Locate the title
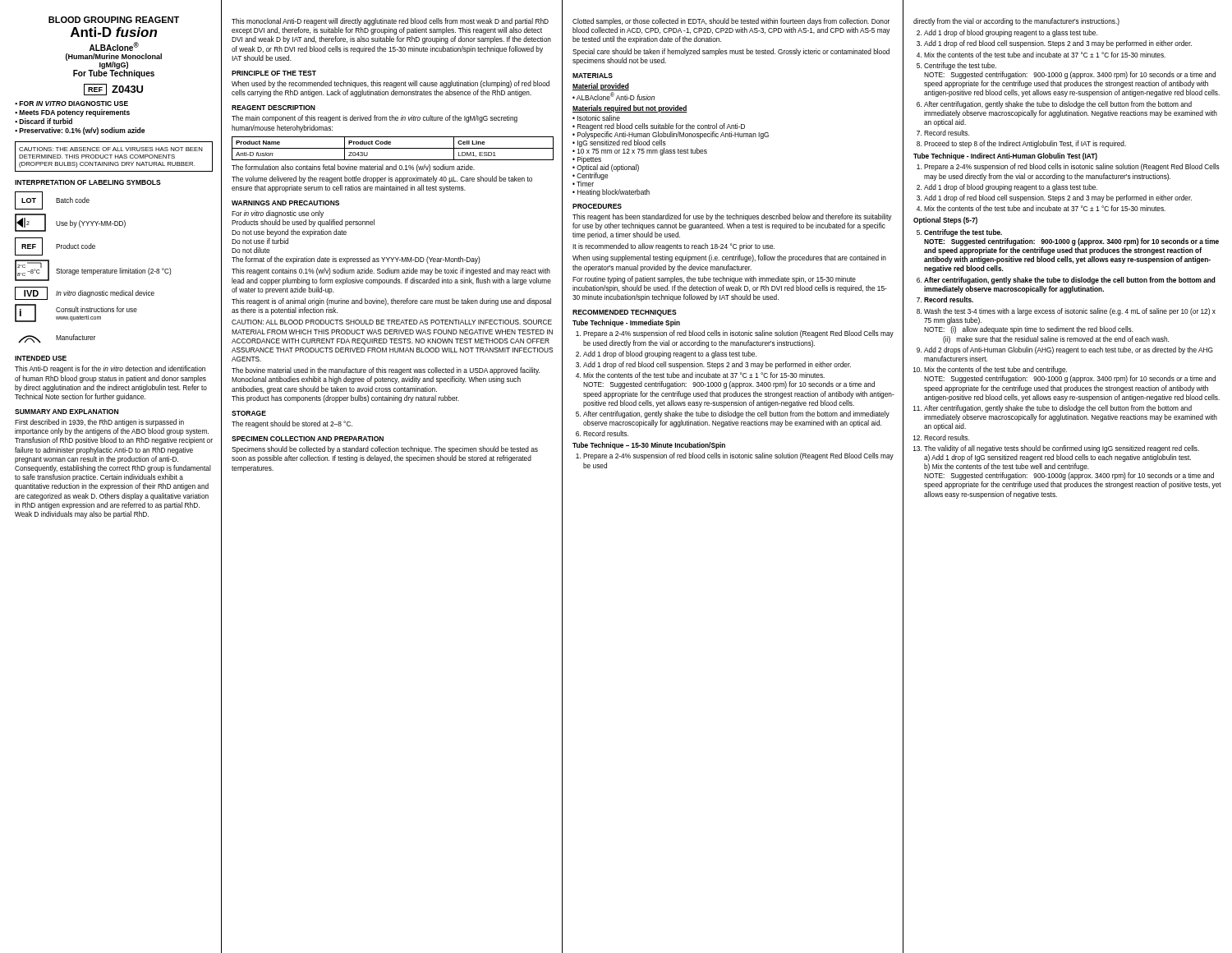The image size is (1232, 953). coord(114,47)
